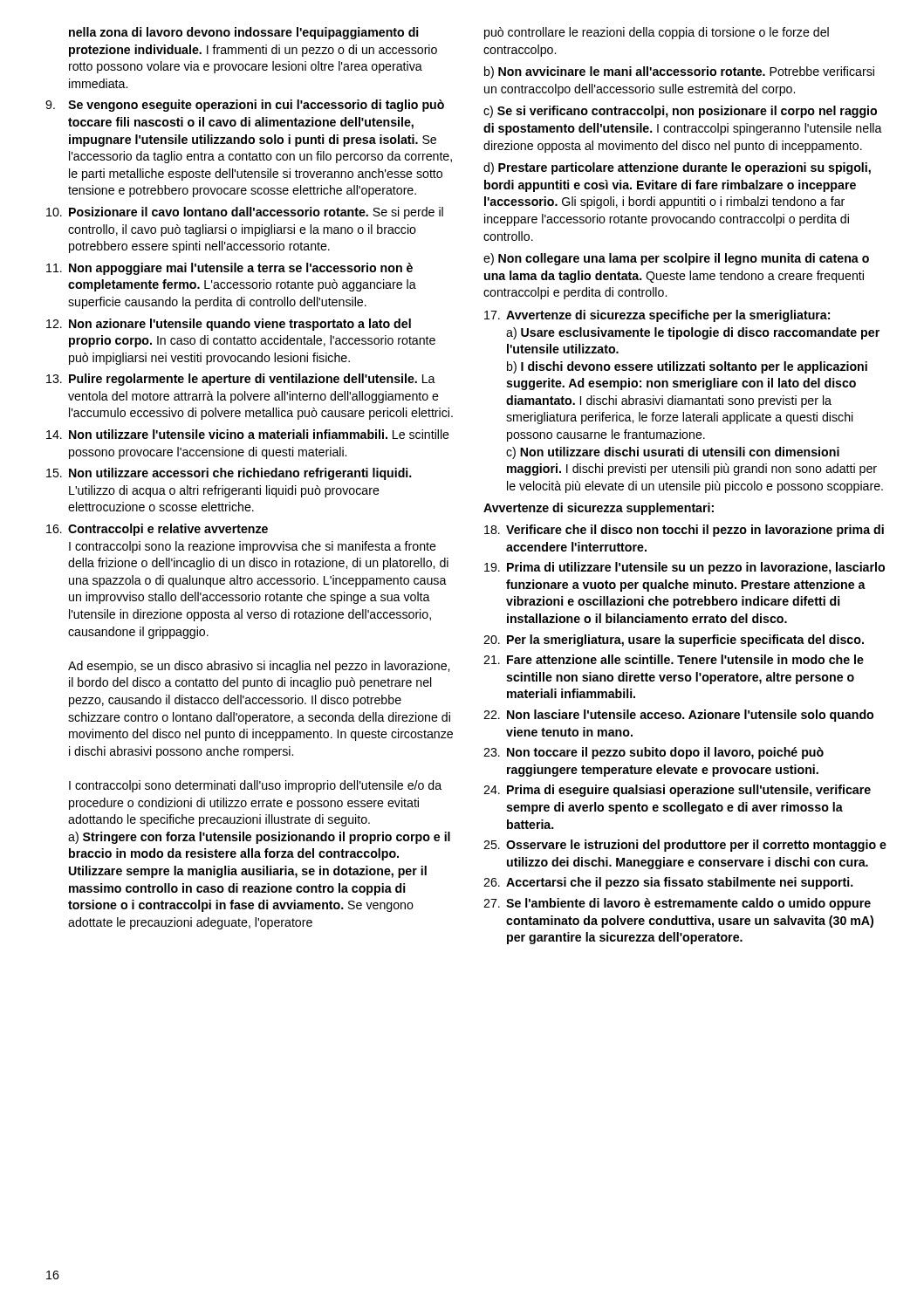The image size is (924, 1309).
Task: Navigate to the passage starting "c) Se si verificano contraccolpi,"
Action: [682, 128]
